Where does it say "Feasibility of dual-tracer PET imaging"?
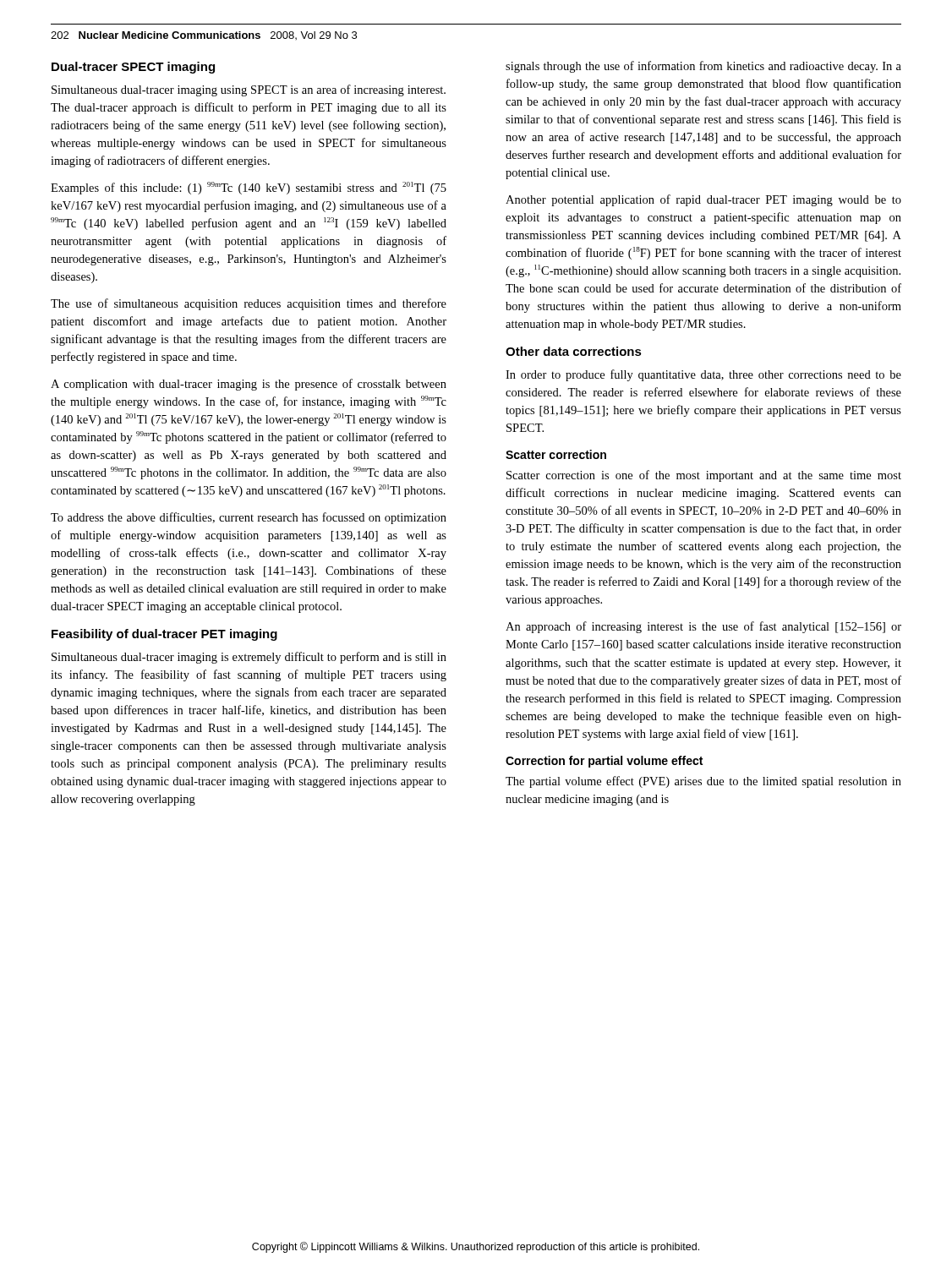Screen dimensions: 1268x952 (x=249, y=634)
